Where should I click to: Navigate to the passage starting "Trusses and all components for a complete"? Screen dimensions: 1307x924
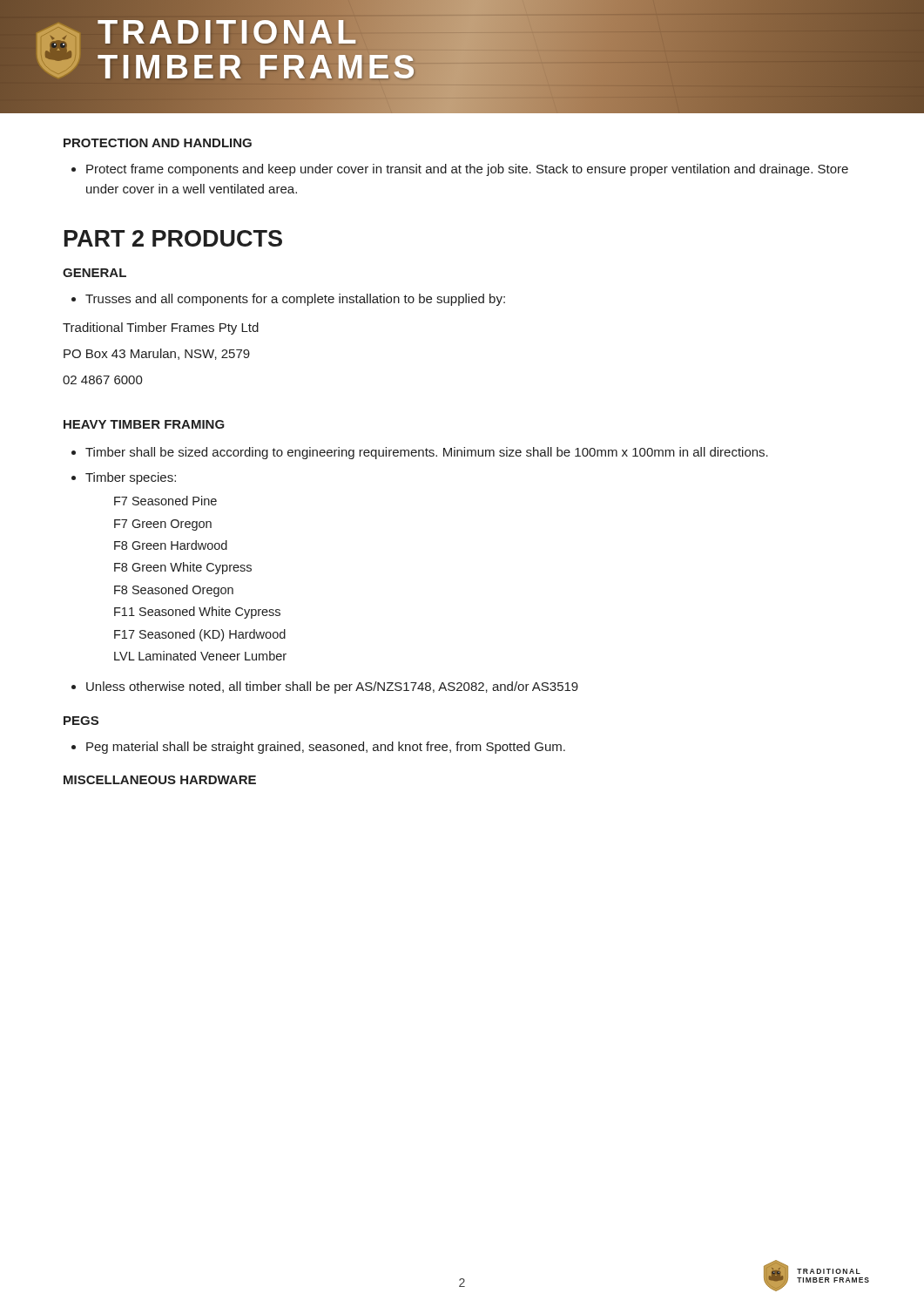(x=462, y=298)
